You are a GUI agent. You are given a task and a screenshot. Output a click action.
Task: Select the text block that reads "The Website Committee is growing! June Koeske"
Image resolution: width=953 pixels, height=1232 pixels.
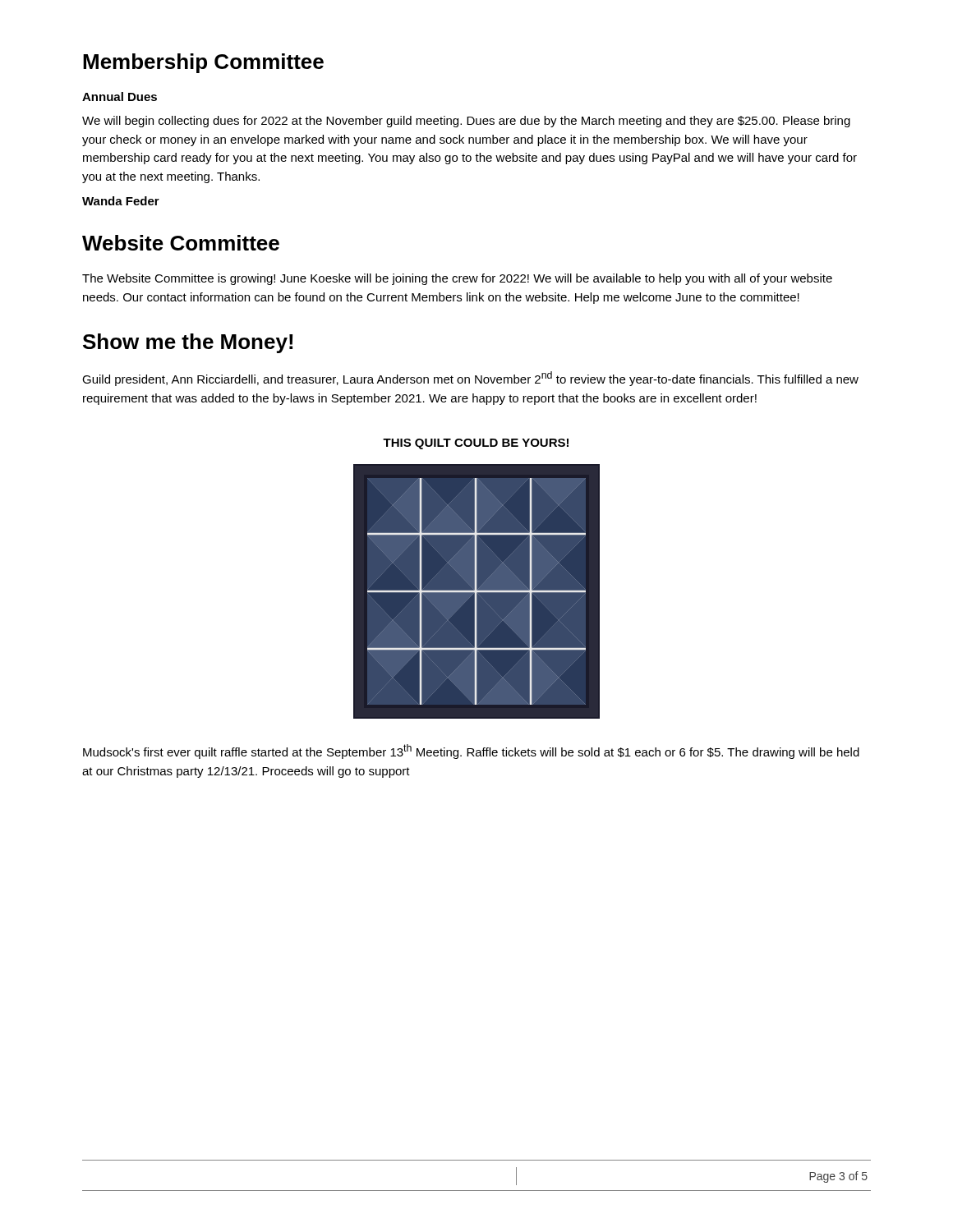point(457,287)
